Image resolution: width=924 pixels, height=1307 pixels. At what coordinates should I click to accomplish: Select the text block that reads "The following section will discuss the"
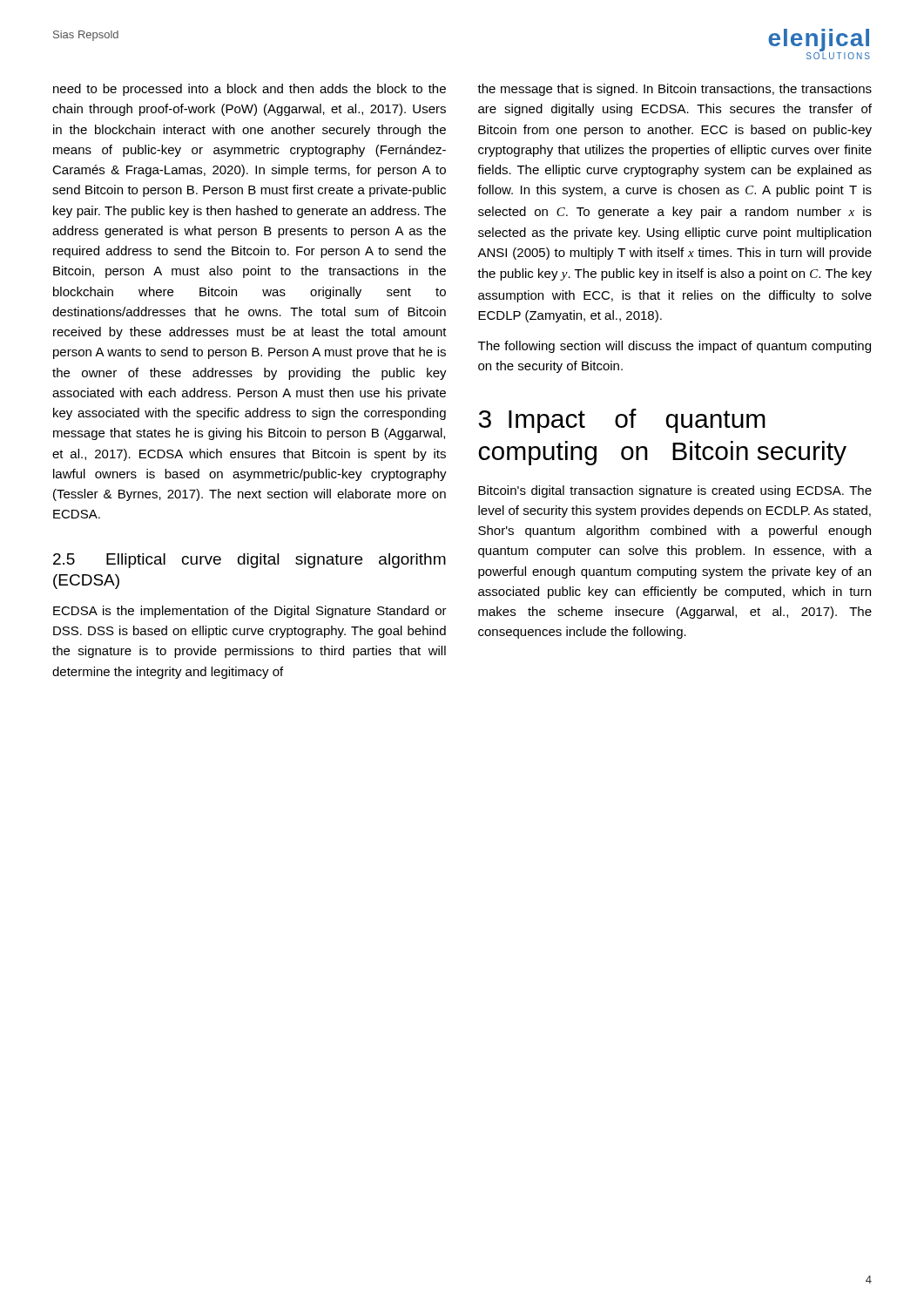click(x=675, y=356)
